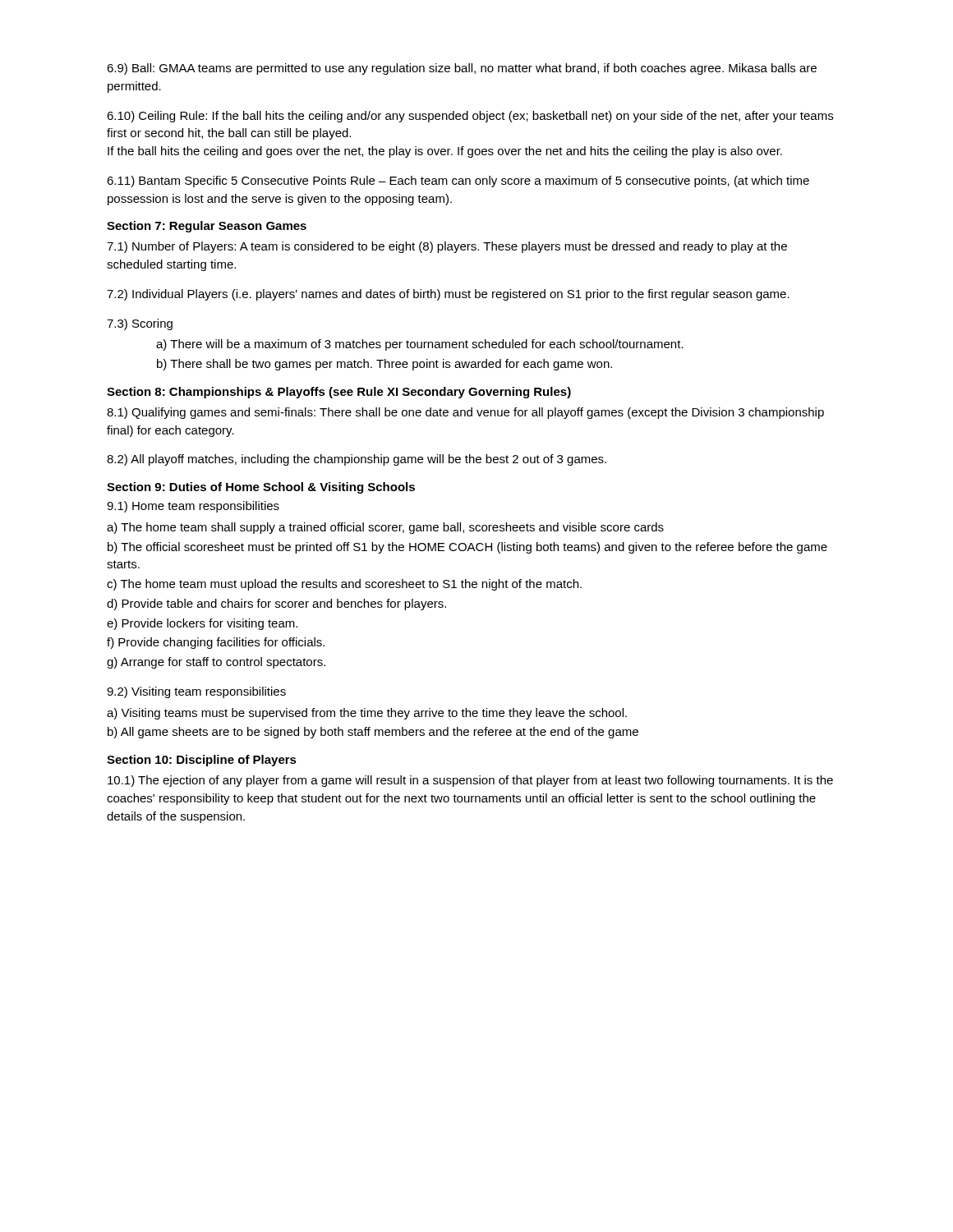Select the region starting "Section 7: Regular Season"
Screen dimensions: 1232x953
point(207,226)
